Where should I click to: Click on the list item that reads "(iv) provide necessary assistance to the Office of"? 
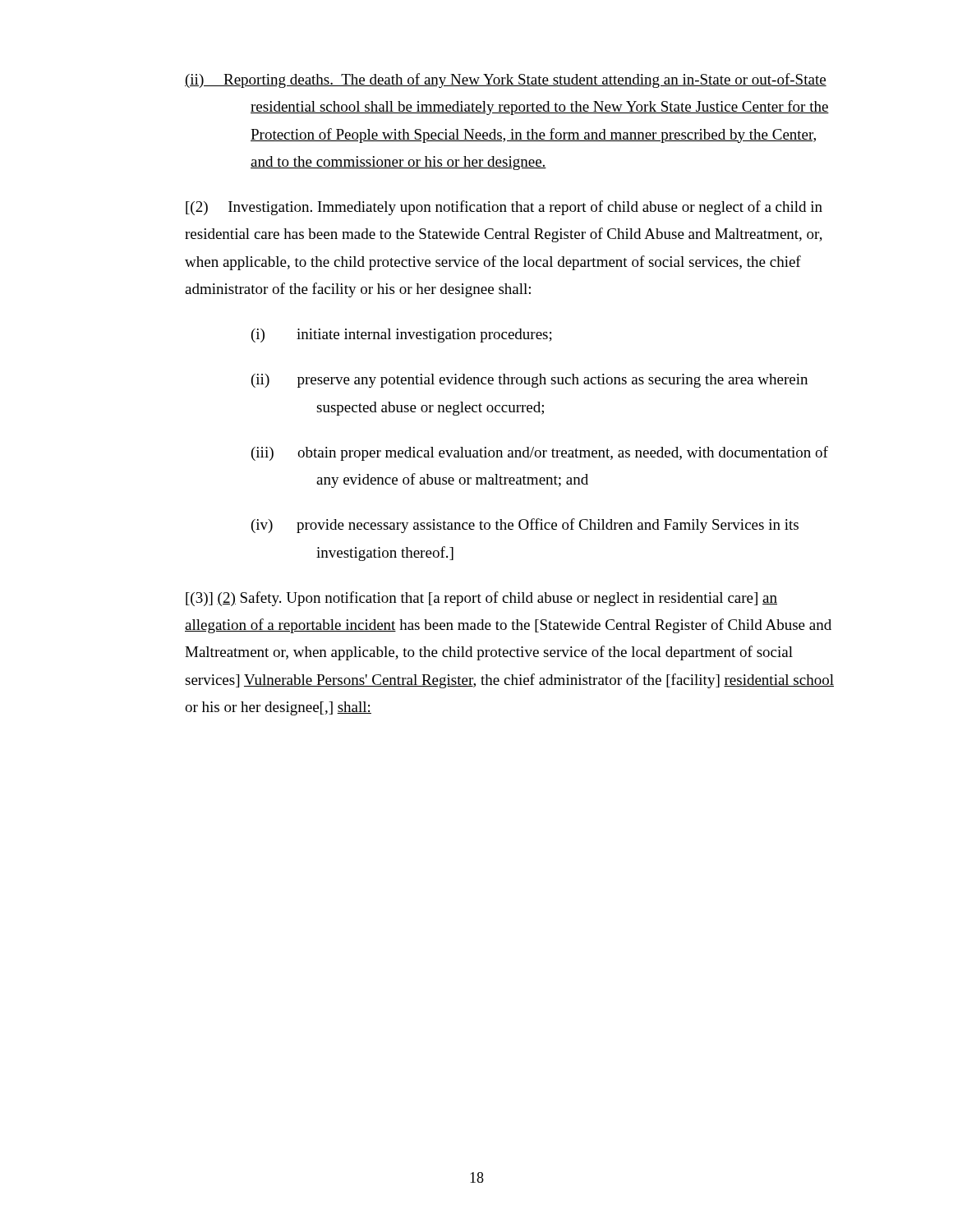tap(542, 538)
